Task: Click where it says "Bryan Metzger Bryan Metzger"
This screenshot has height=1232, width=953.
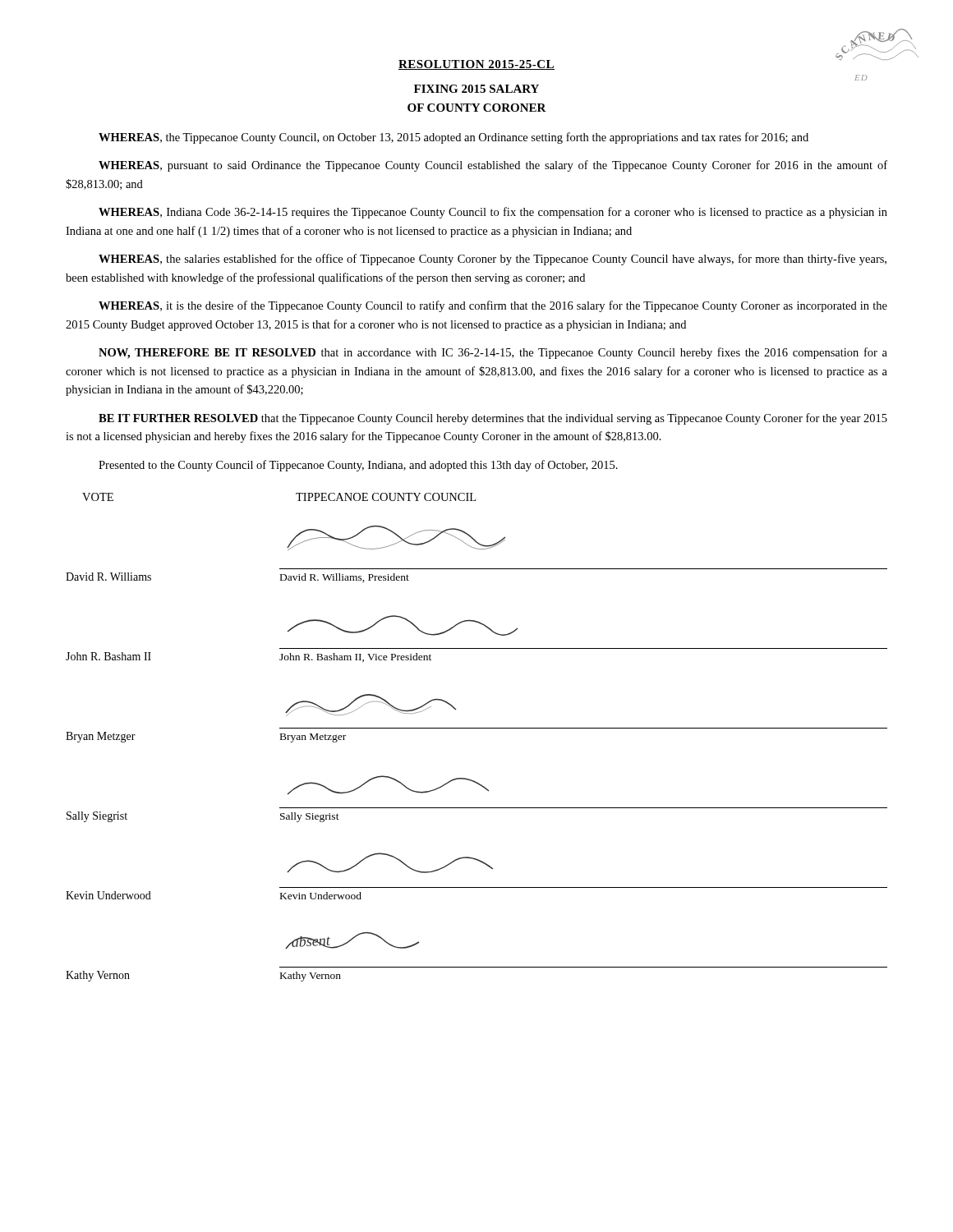Action: [x=371, y=705]
